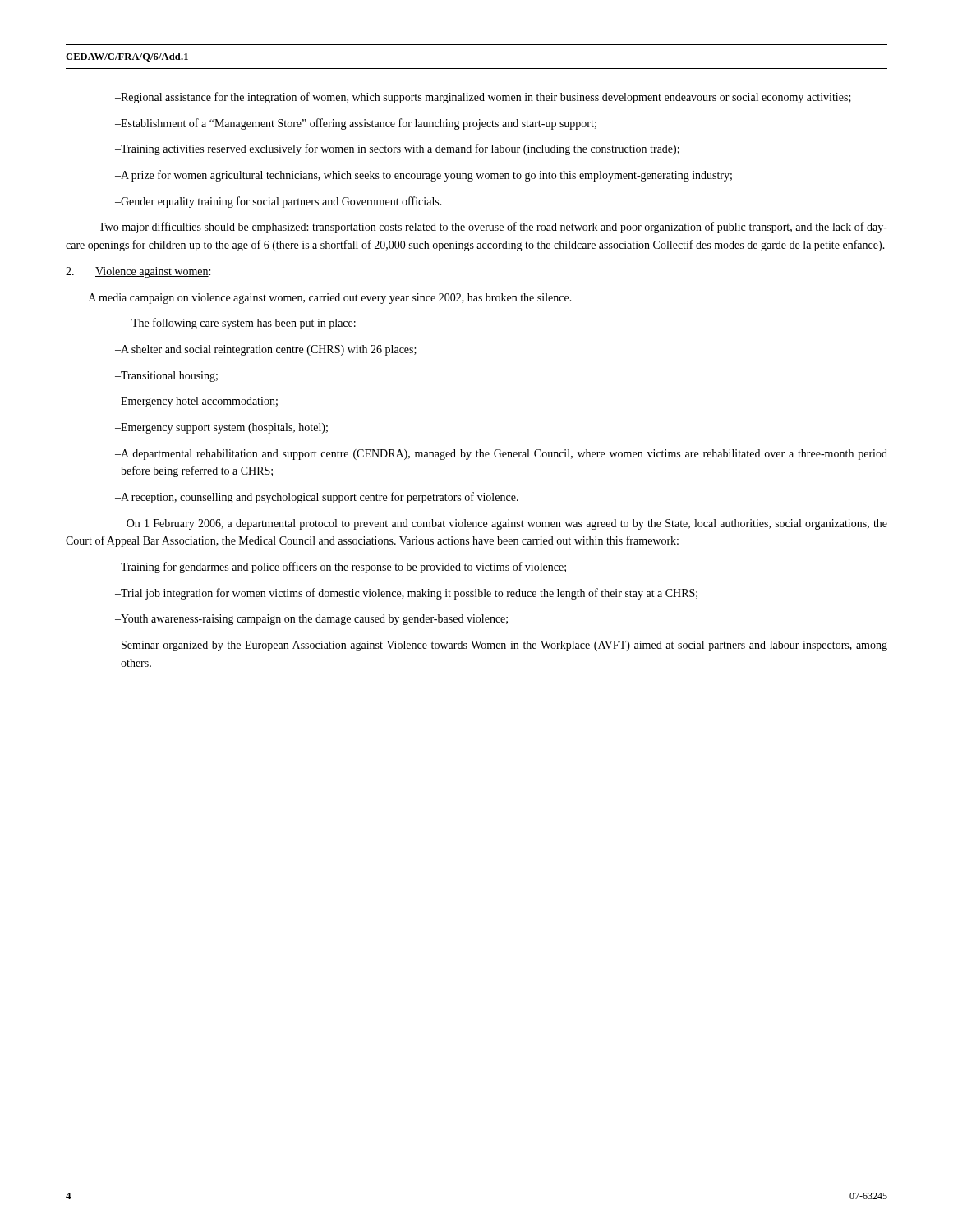Select the text block that reads "A media campaign"
953x1232 pixels.
click(319, 297)
